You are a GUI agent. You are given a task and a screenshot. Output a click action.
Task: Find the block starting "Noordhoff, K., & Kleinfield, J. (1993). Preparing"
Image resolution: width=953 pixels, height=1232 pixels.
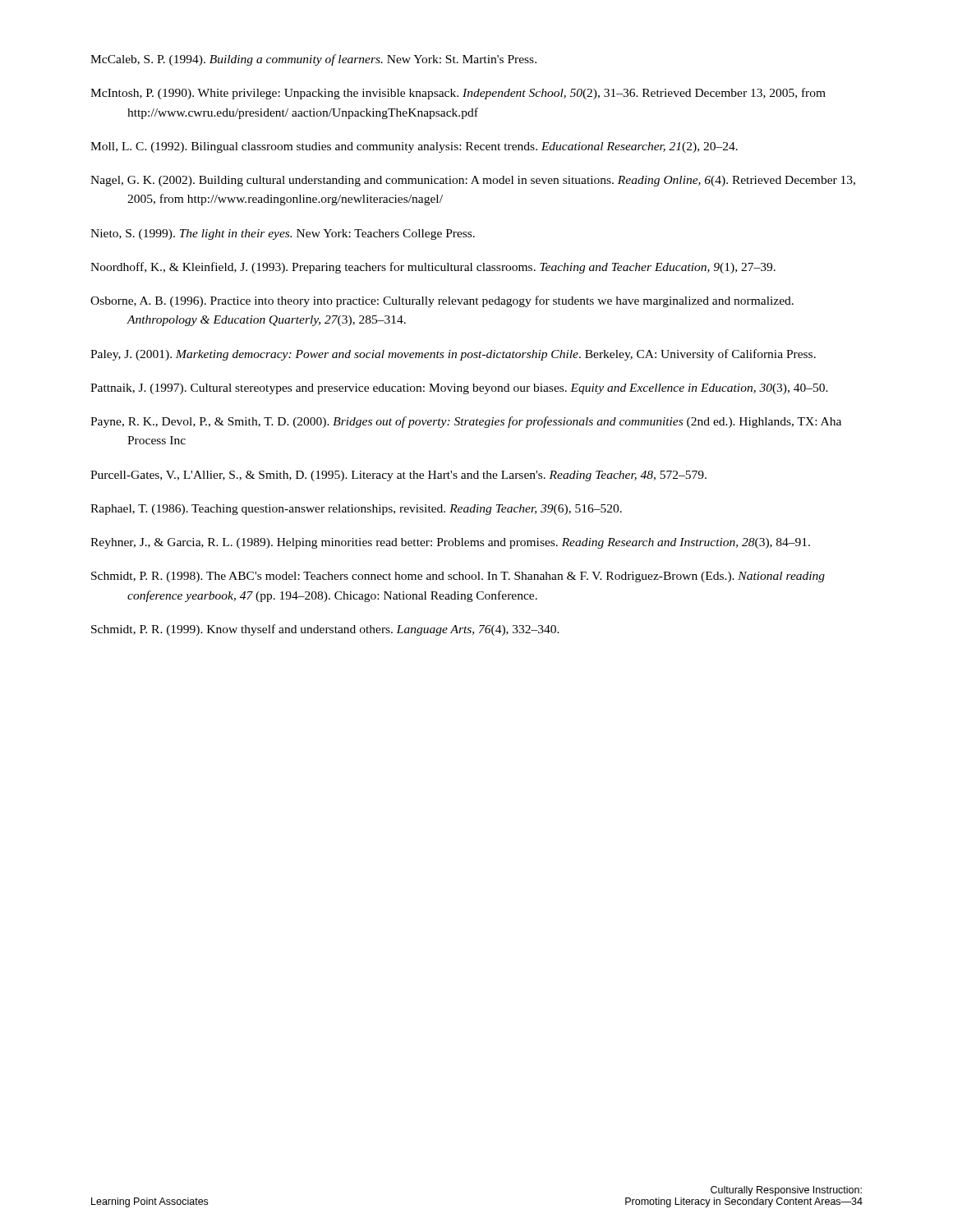point(433,266)
